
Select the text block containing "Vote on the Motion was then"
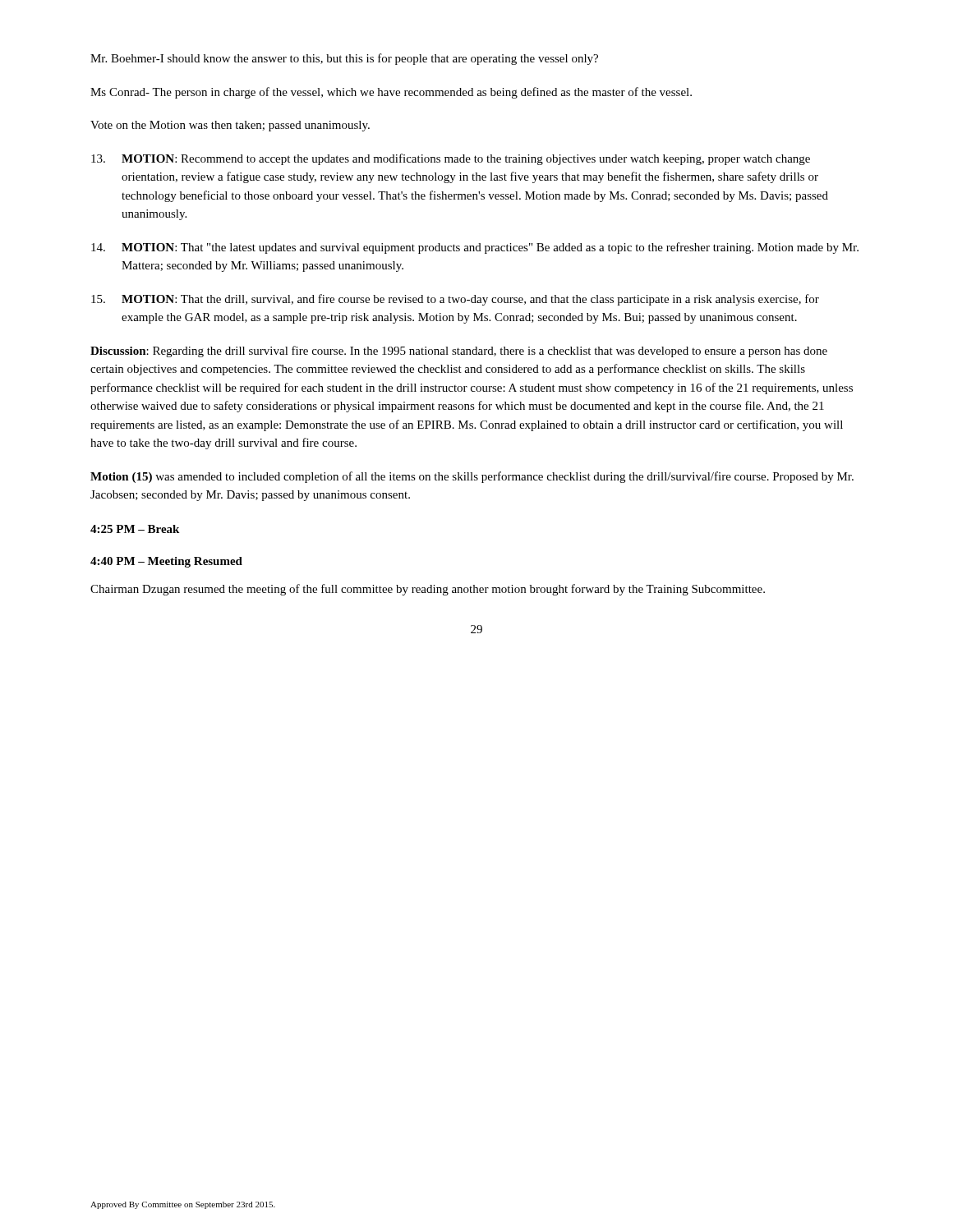[230, 125]
